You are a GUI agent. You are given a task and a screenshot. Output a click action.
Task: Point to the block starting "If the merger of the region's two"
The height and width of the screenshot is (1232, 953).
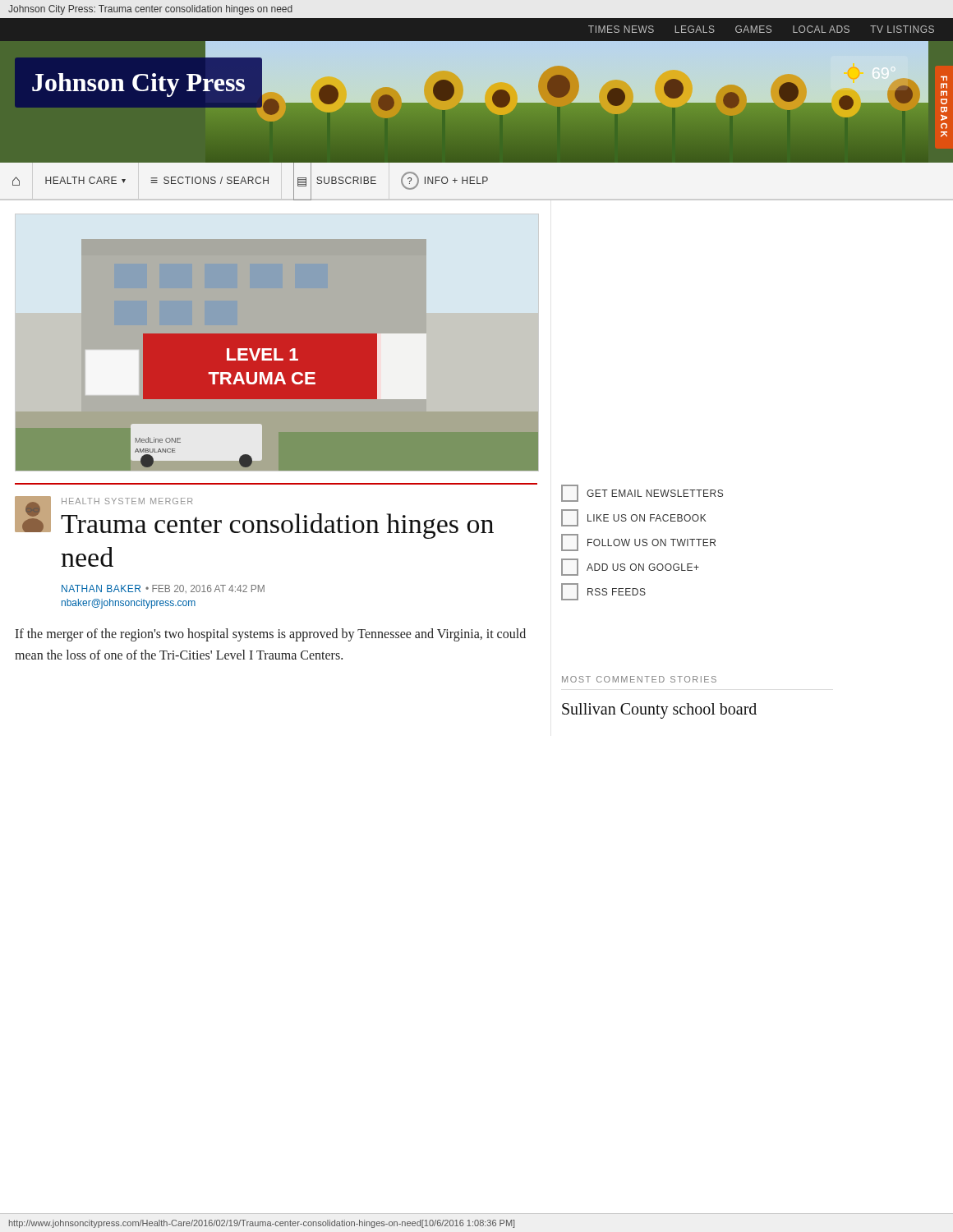(270, 644)
